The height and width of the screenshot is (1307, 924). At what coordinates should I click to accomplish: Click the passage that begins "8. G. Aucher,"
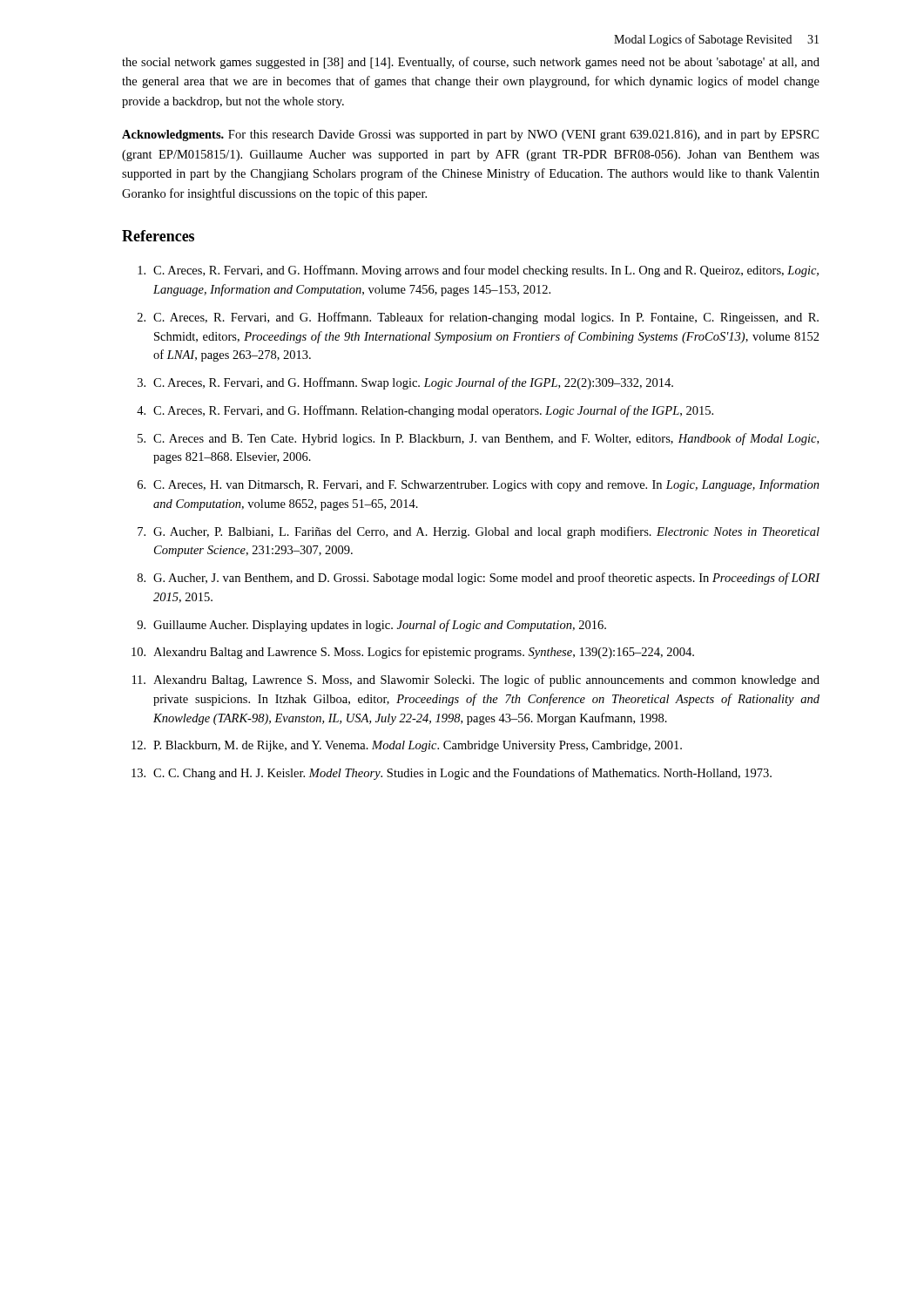[x=471, y=588]
